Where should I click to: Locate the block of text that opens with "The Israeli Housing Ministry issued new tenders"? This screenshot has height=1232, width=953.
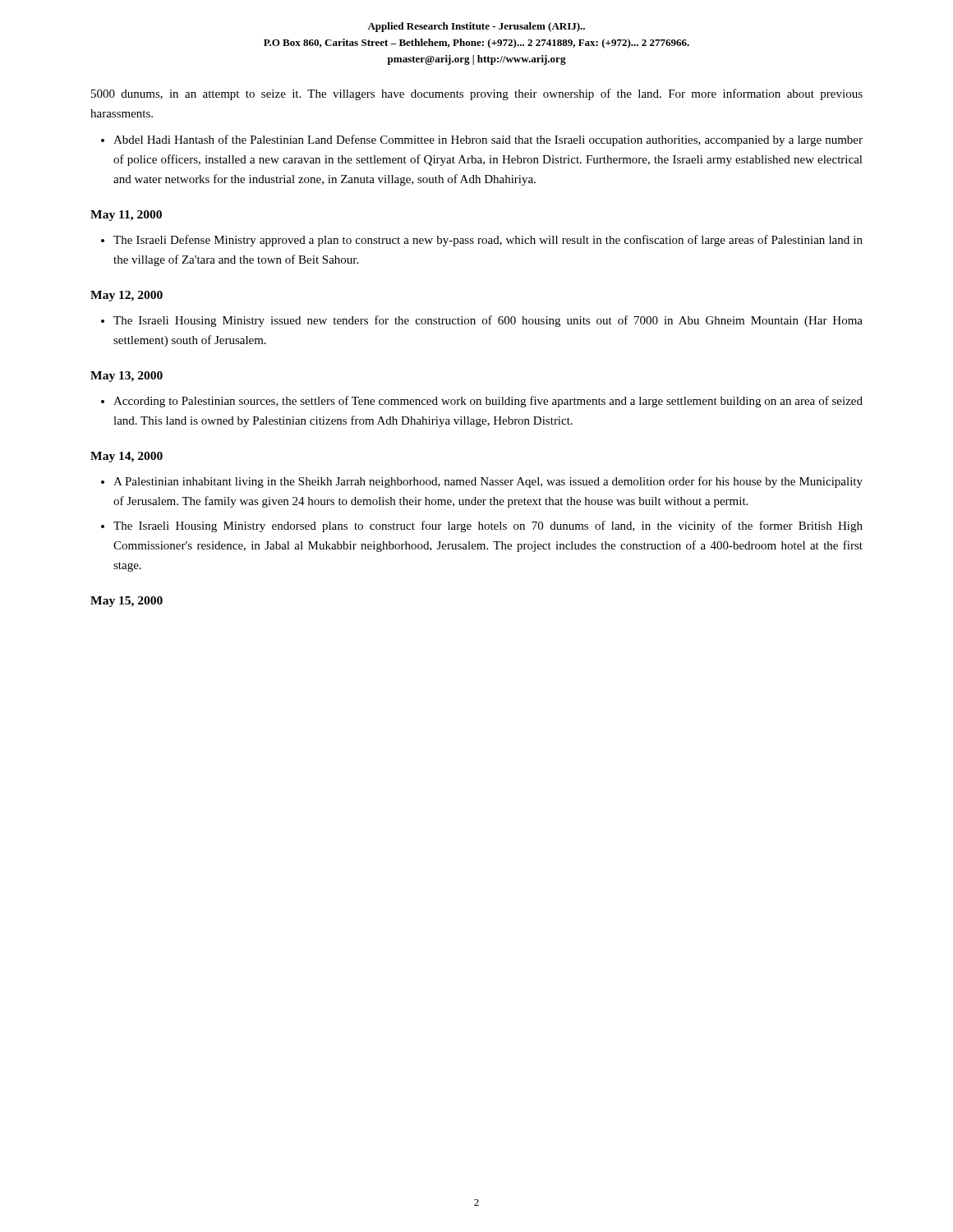(488, 330)
